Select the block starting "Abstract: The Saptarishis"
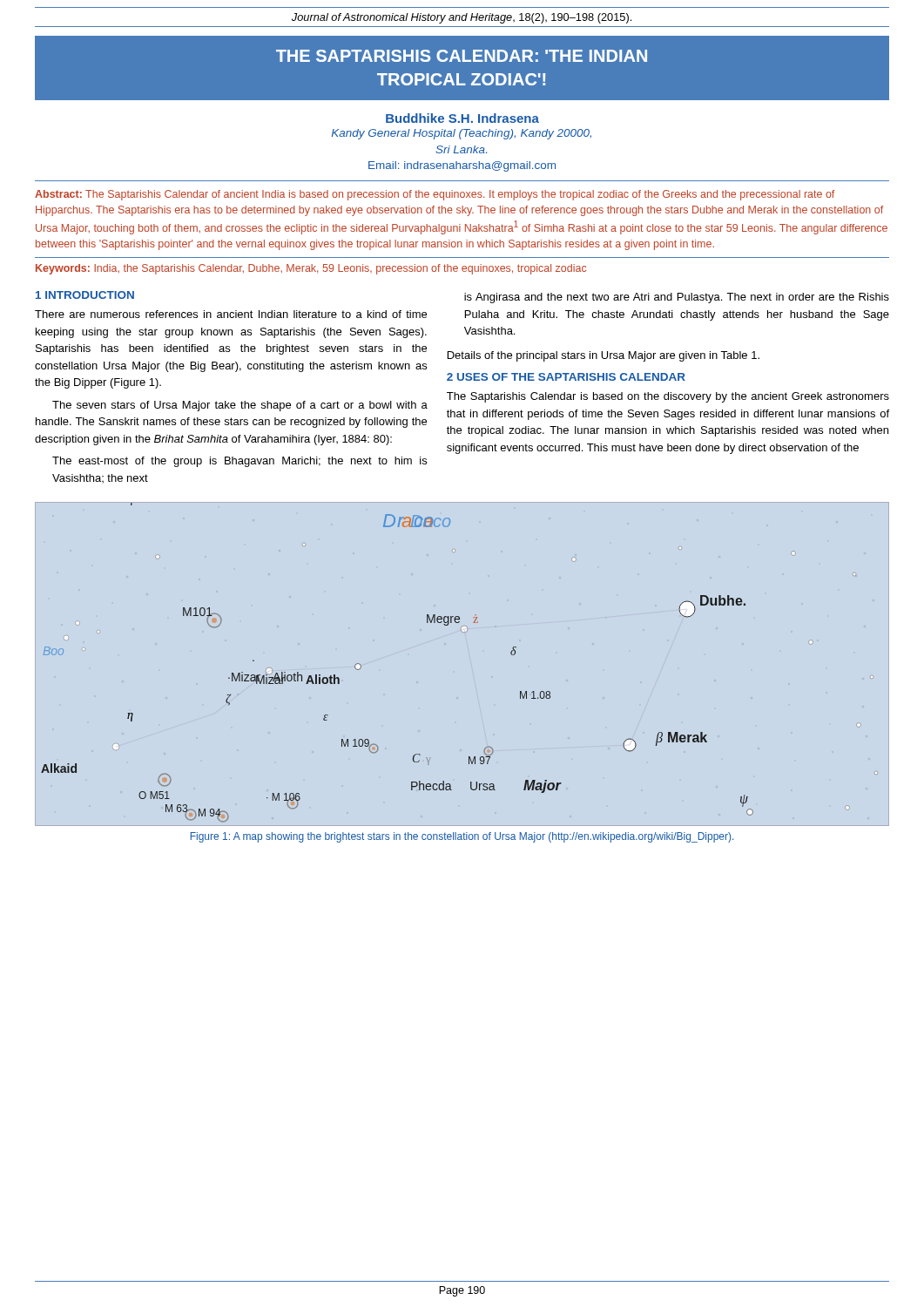924x1307 pixels. pyautogui.click(x=462, y=219)
